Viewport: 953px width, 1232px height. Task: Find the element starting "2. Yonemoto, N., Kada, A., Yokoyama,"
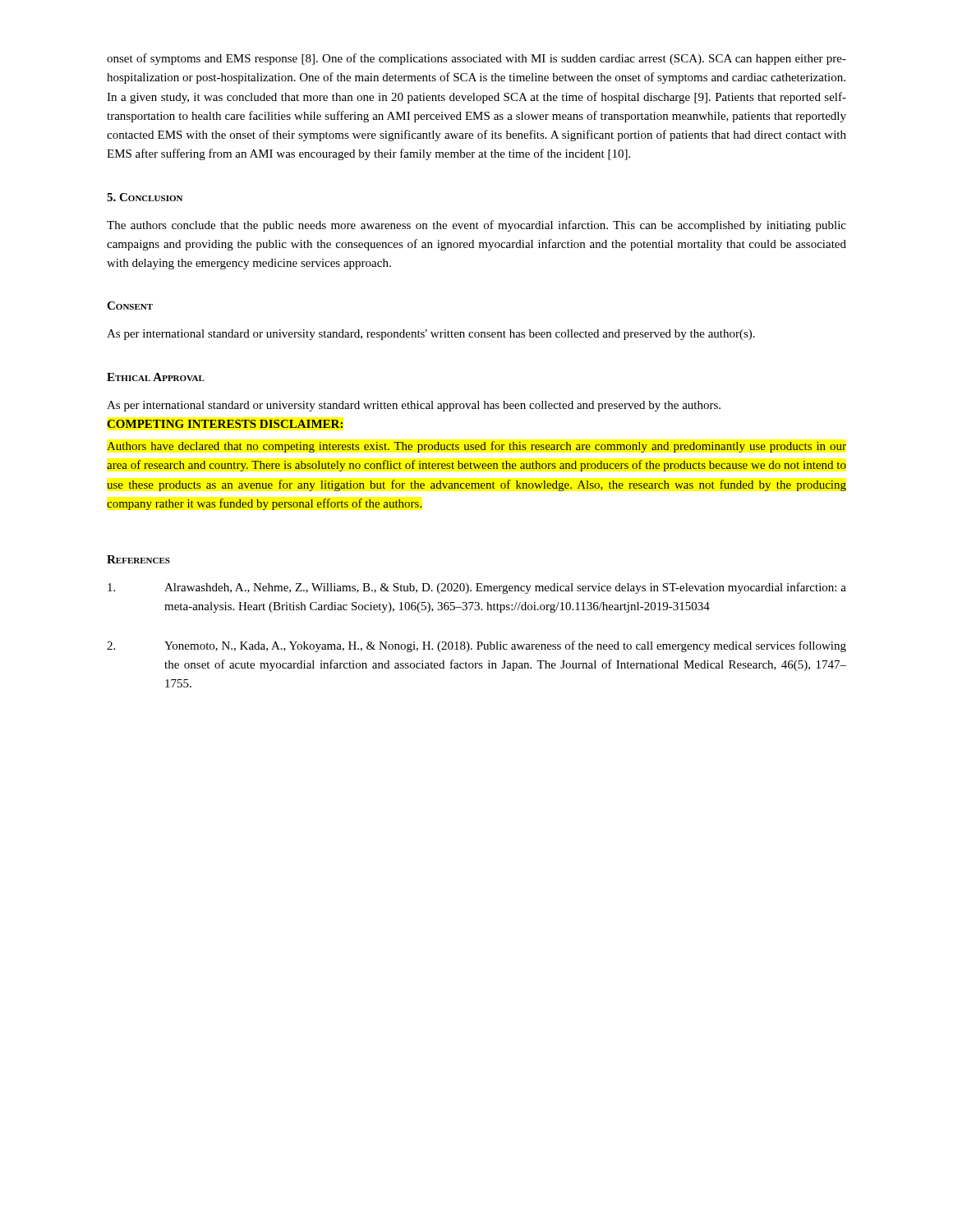tap(476, 665)
